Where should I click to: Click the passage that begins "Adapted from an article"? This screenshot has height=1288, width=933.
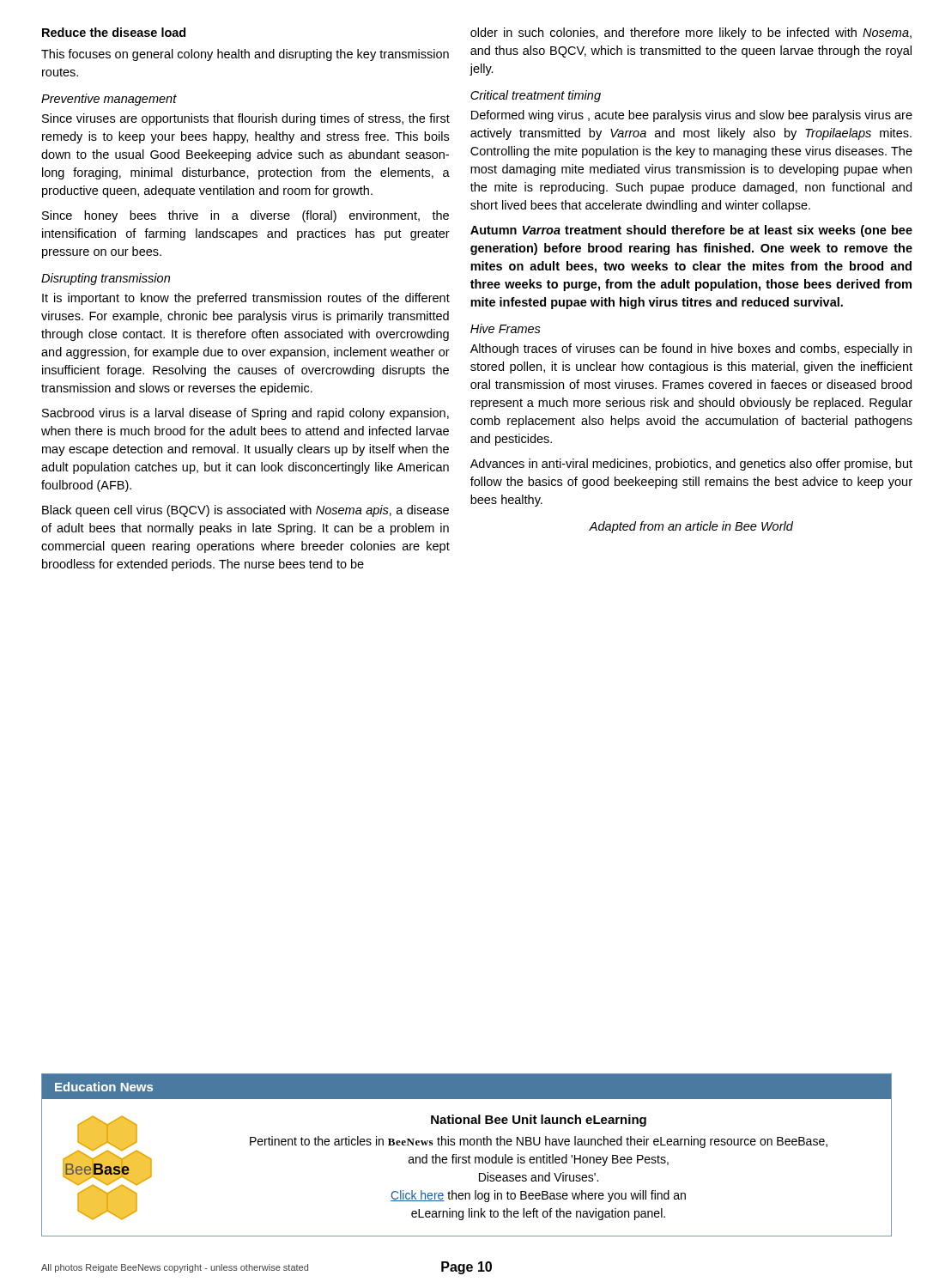click(691, 527)
